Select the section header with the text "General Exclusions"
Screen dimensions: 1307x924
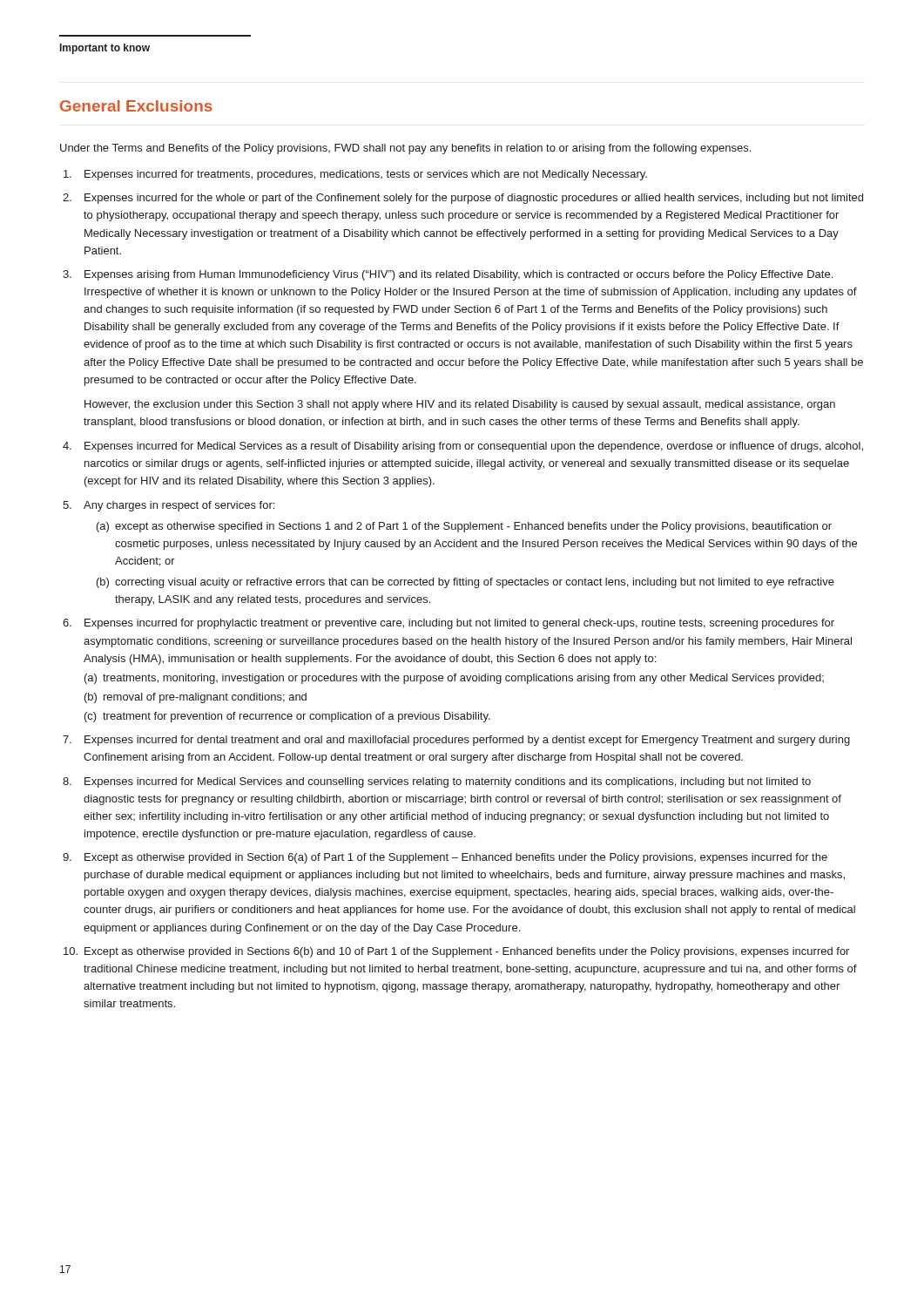click(136, 106)
